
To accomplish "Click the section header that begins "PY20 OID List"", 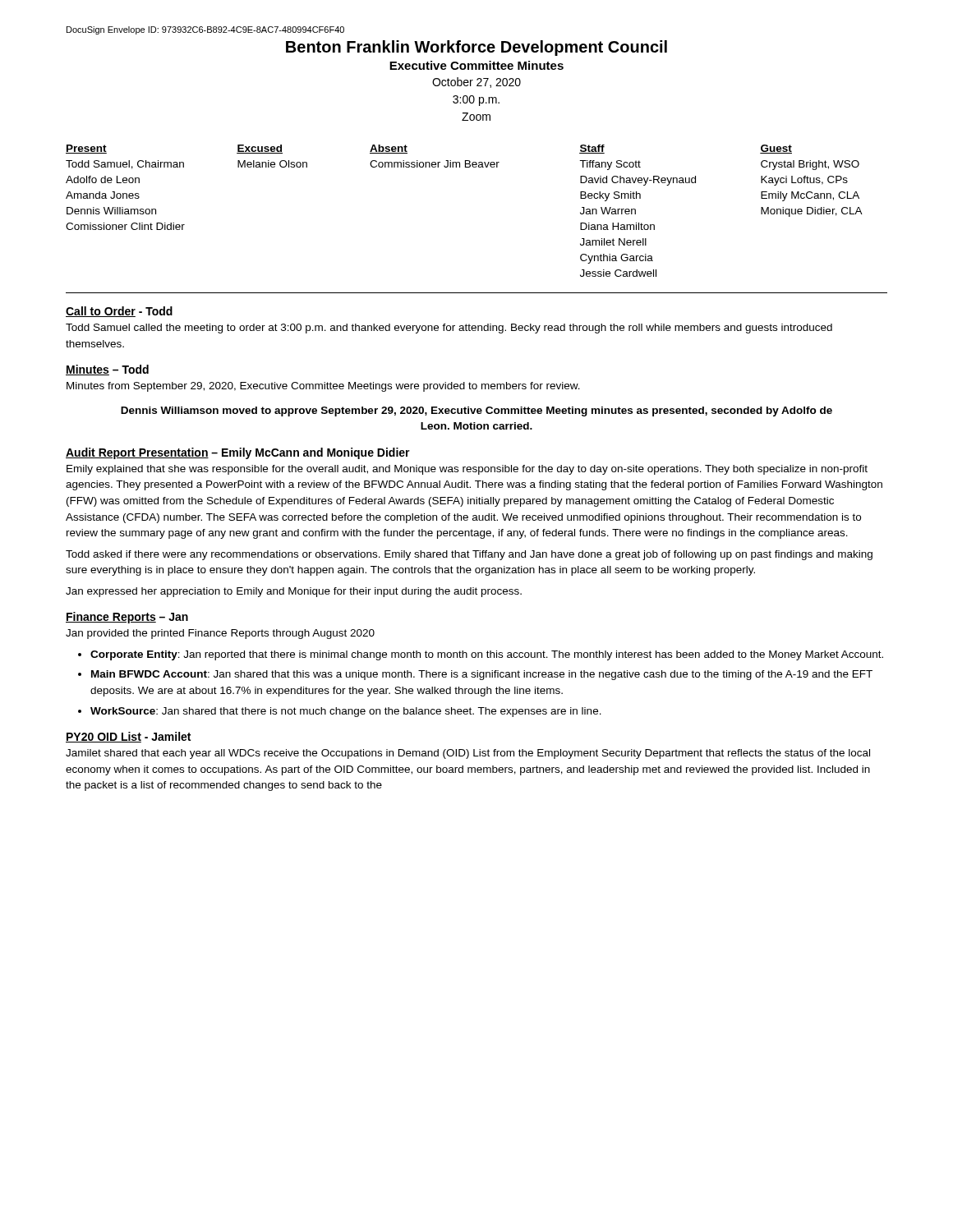I will pyautogui.click(x=128, y=737).
